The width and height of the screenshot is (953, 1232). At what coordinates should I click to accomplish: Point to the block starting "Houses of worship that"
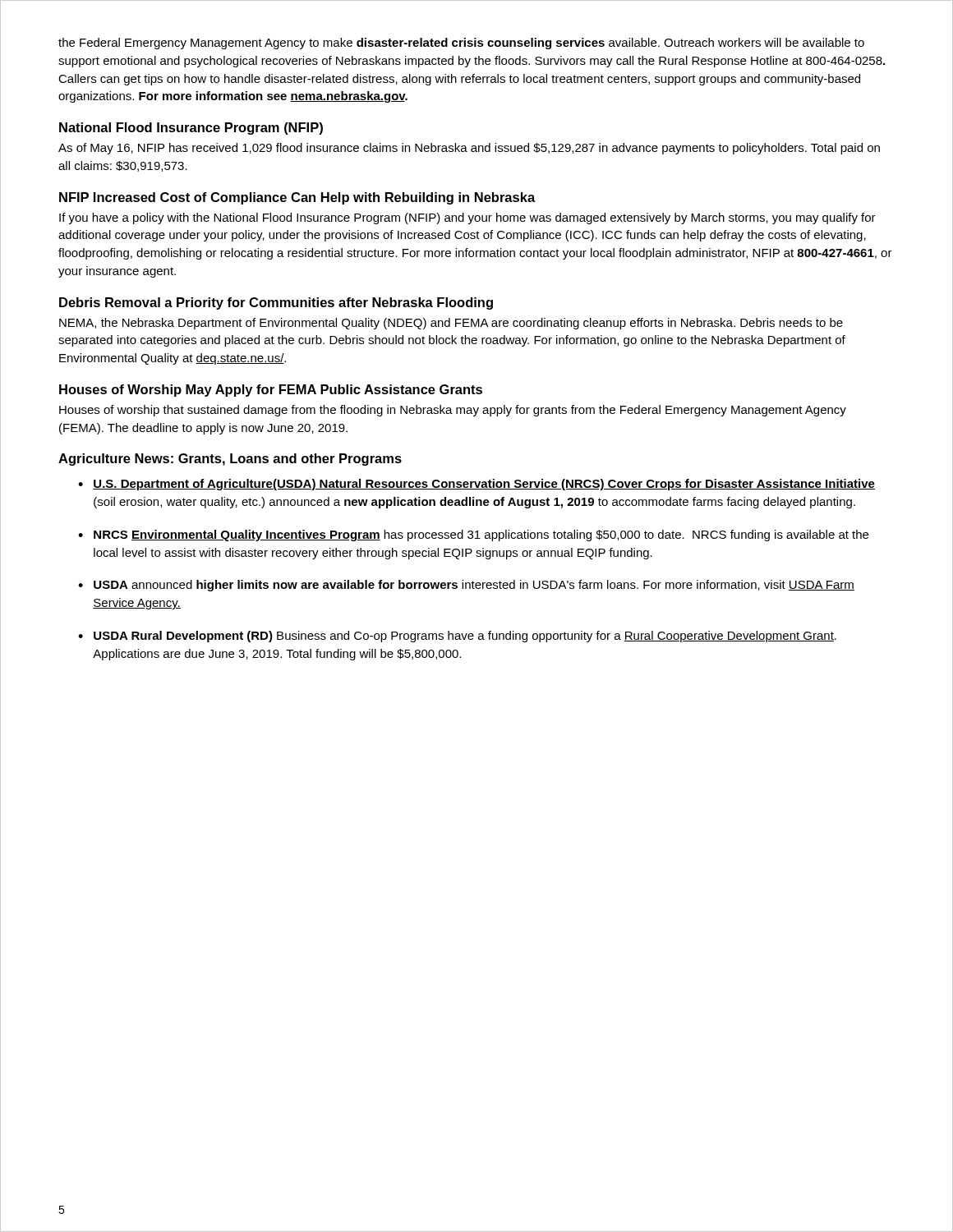(452, 418)
